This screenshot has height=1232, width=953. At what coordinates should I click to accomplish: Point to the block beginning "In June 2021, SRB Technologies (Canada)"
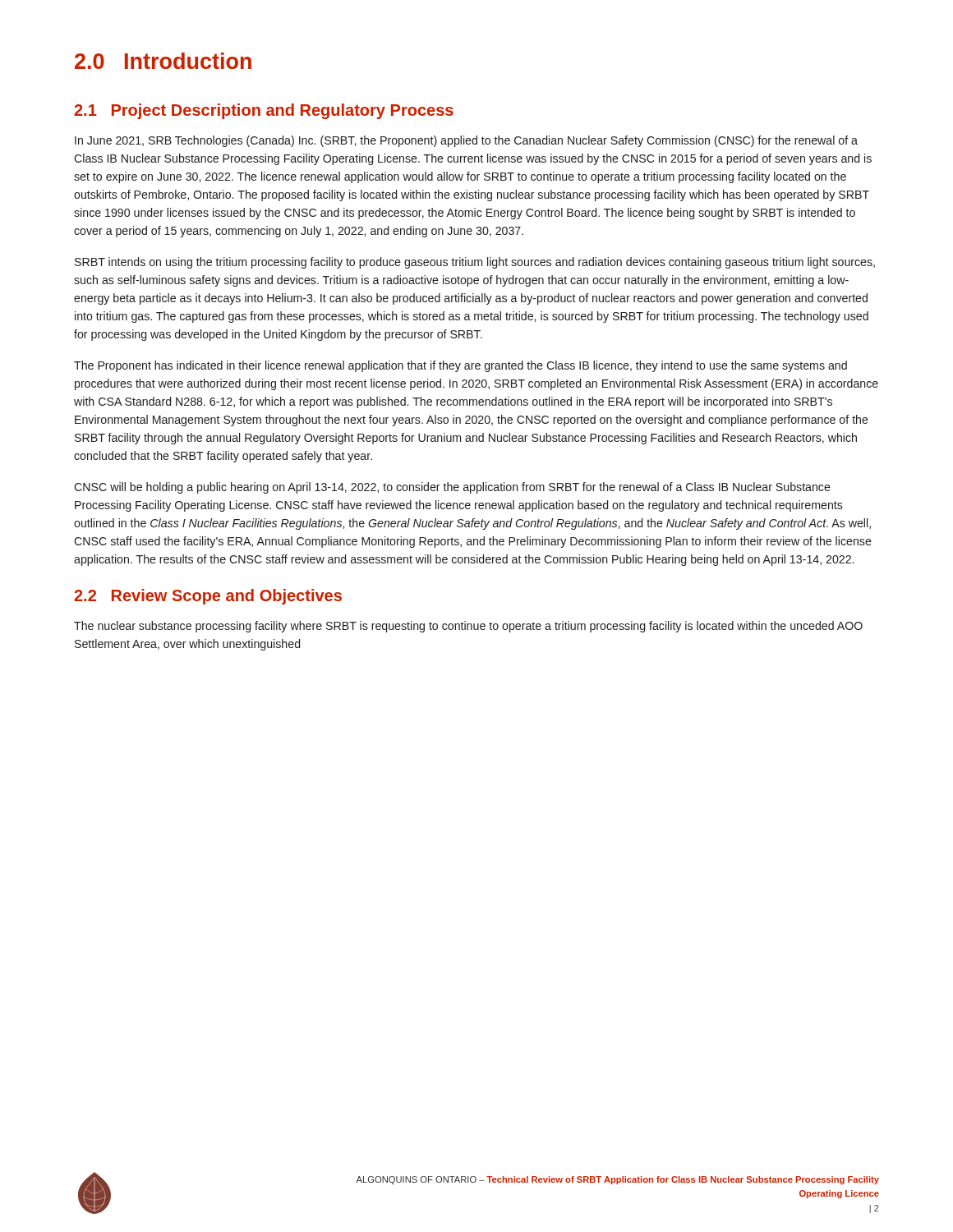tap(473, 186)
